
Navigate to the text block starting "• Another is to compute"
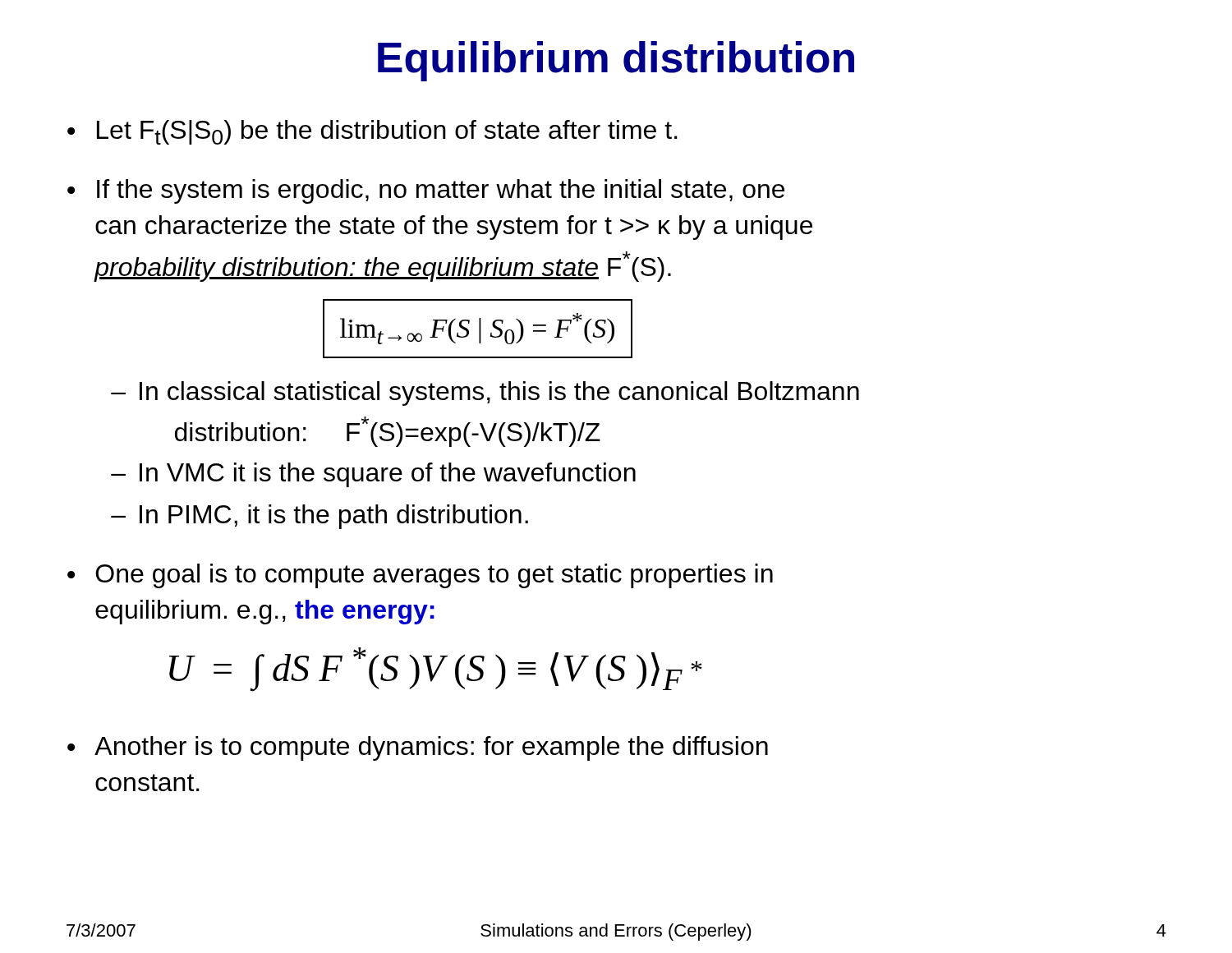tap(417, 764)
